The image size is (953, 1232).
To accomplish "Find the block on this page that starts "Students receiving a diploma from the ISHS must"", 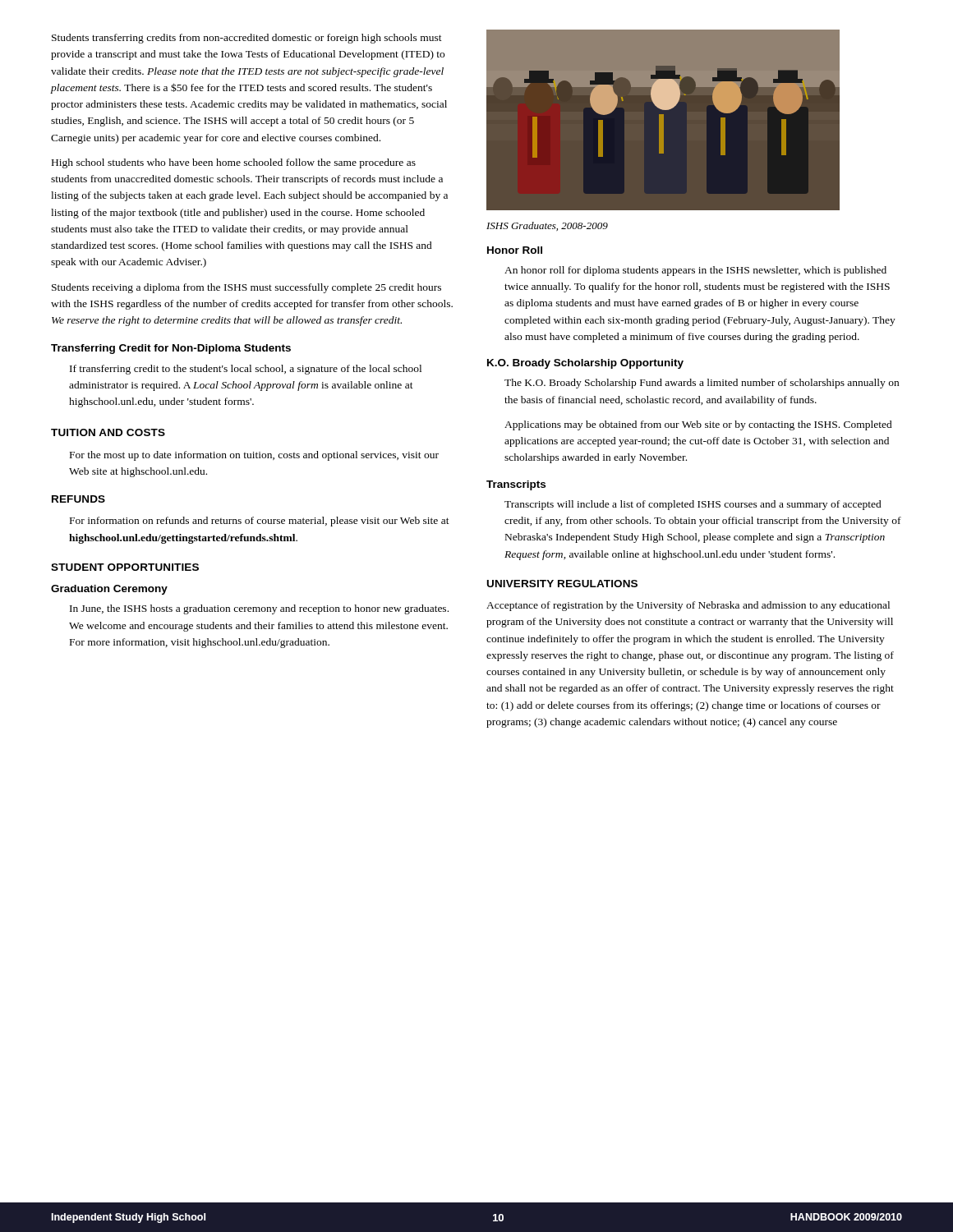I will (252, 304).
